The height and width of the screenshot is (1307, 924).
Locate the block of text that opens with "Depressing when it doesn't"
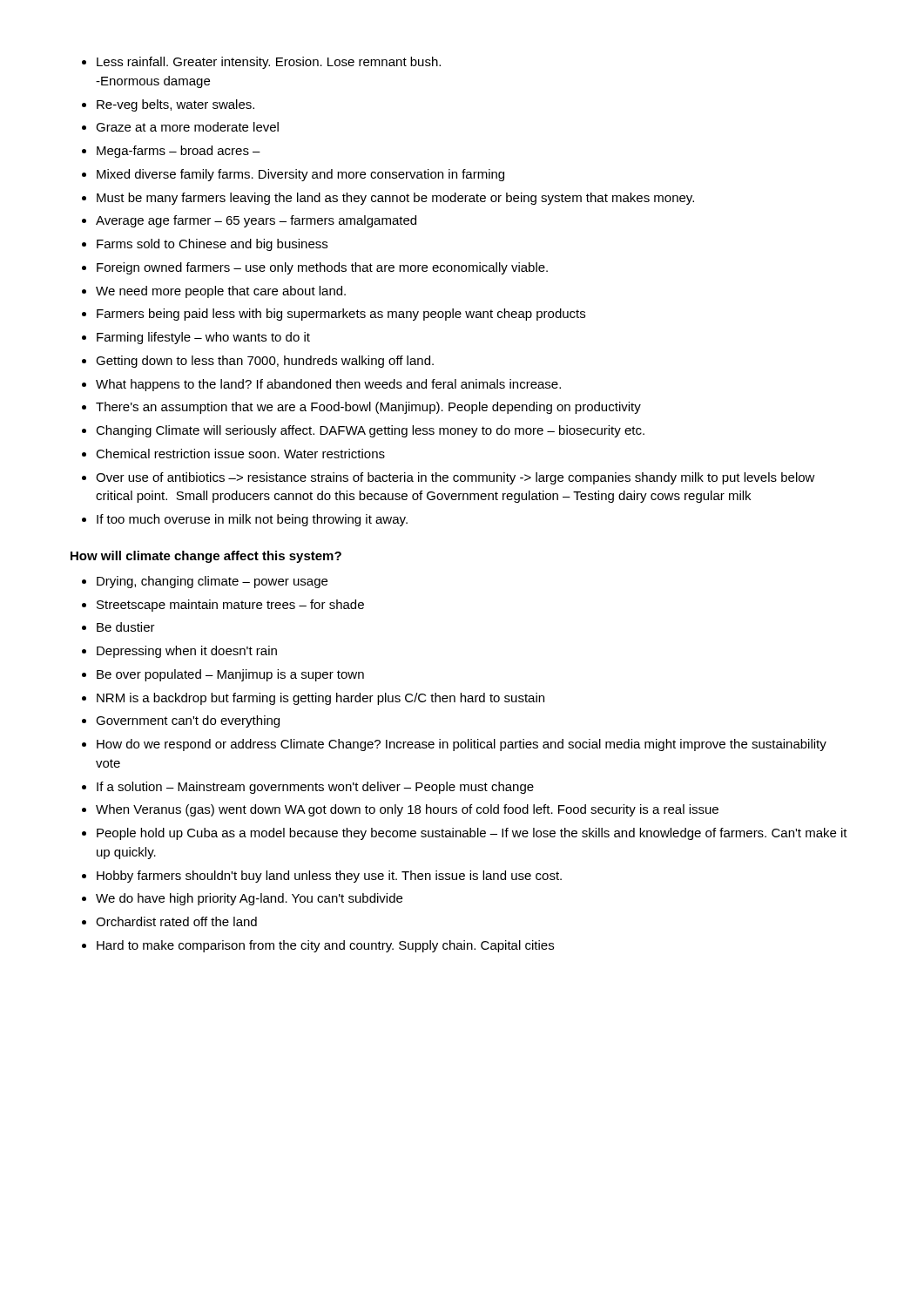coord(187,650)
